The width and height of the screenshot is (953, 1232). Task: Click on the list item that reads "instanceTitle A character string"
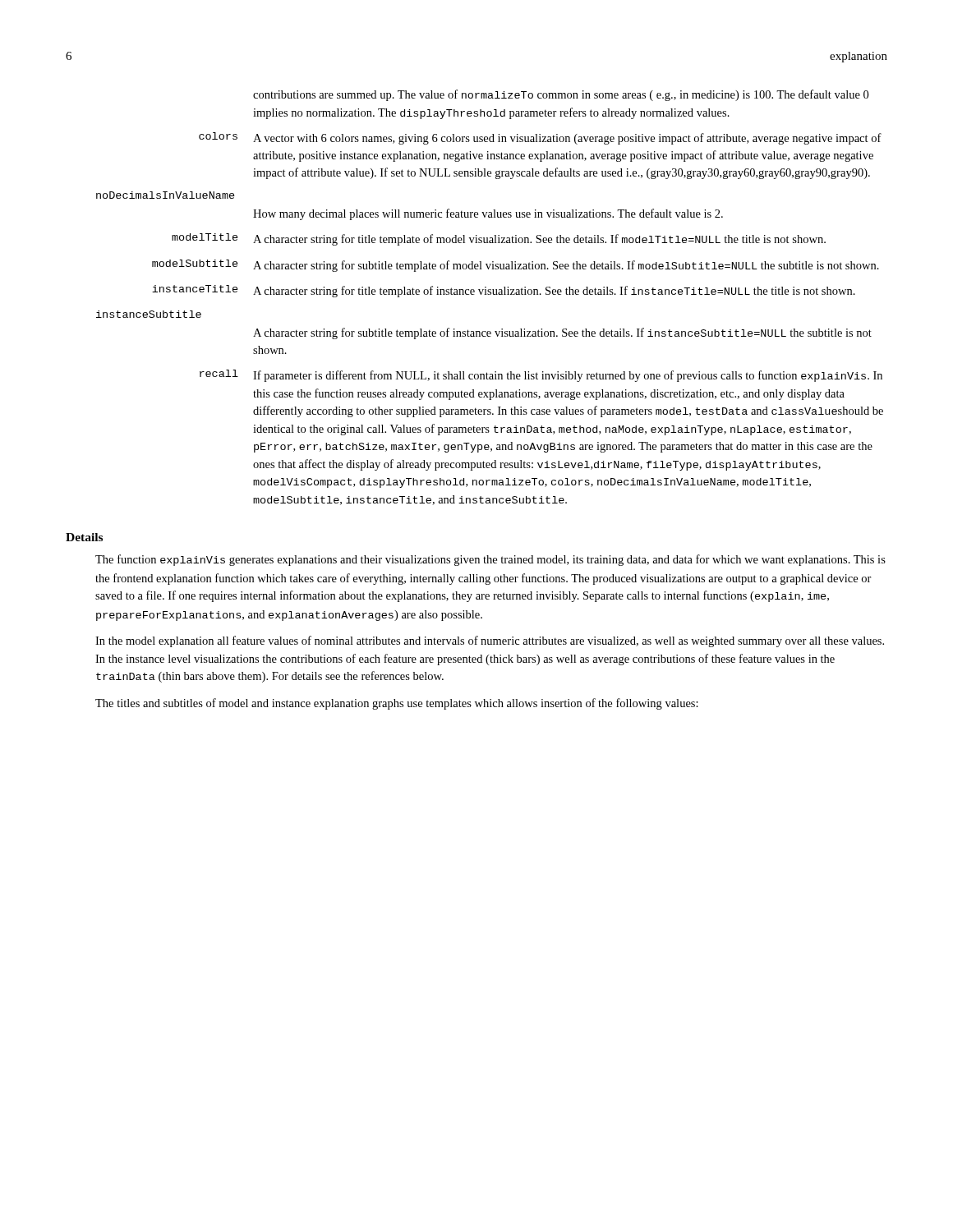pos(476,292)
